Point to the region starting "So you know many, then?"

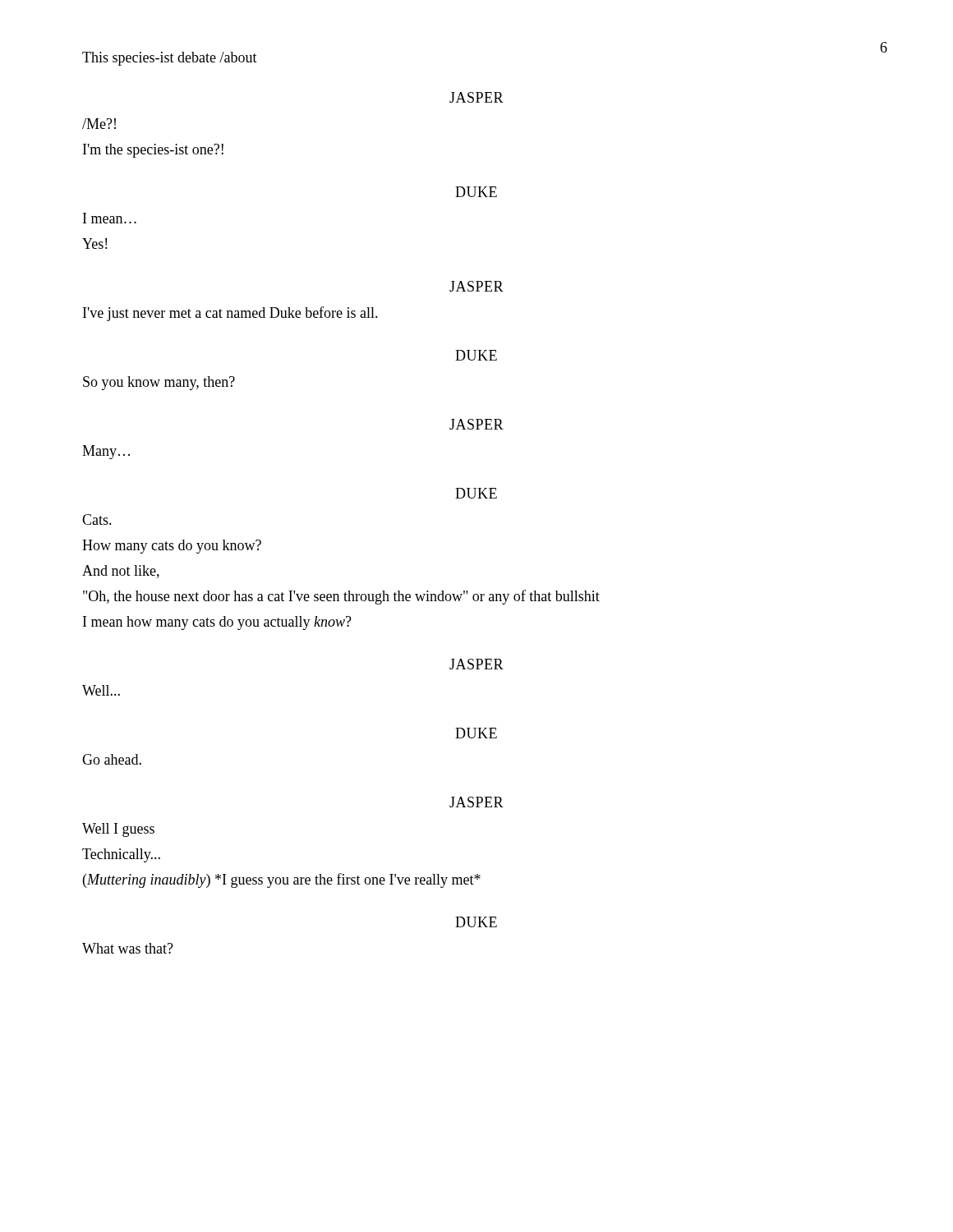point(159,383)
